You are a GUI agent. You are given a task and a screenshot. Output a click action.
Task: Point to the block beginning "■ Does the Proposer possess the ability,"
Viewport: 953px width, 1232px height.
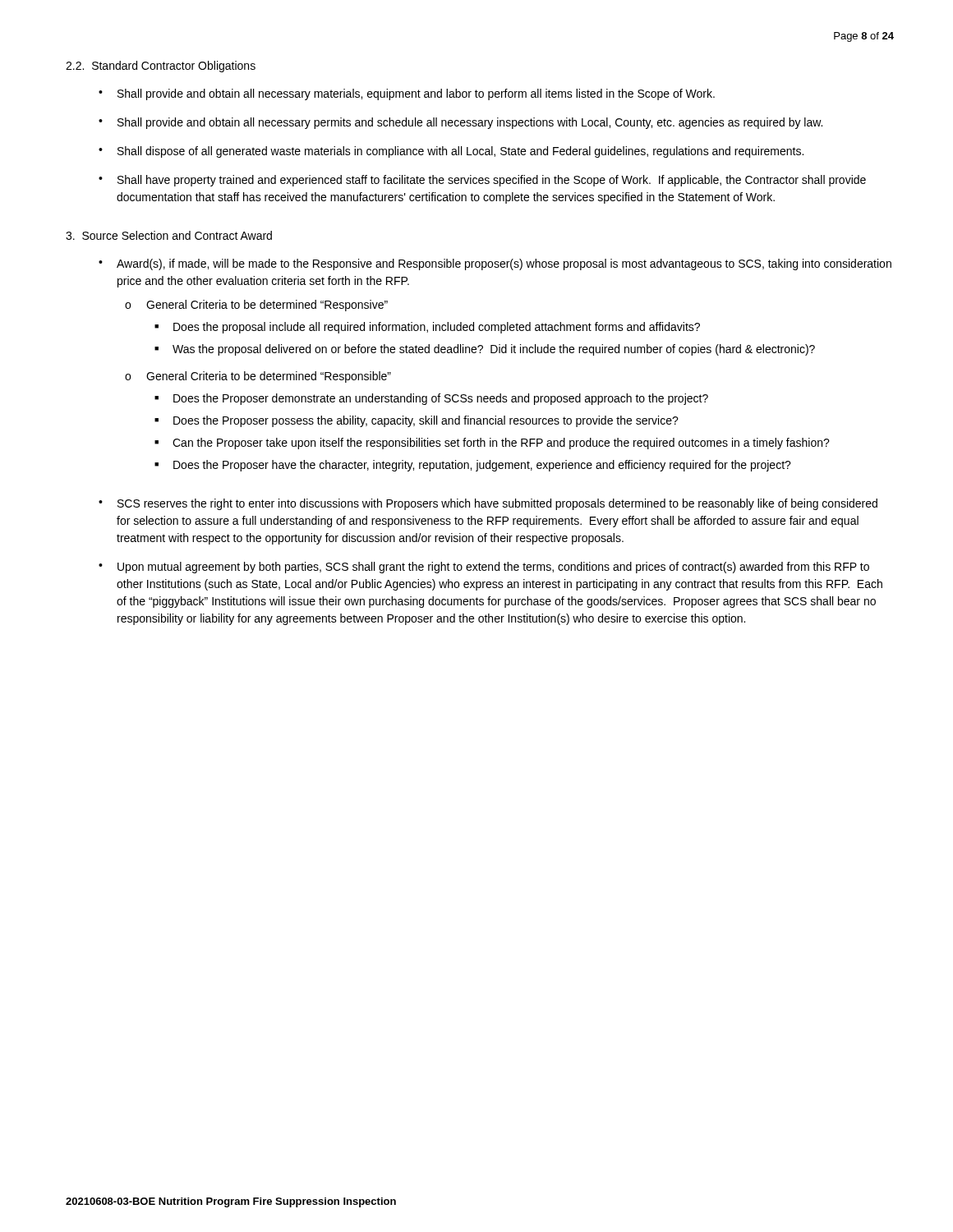(524, 421)
